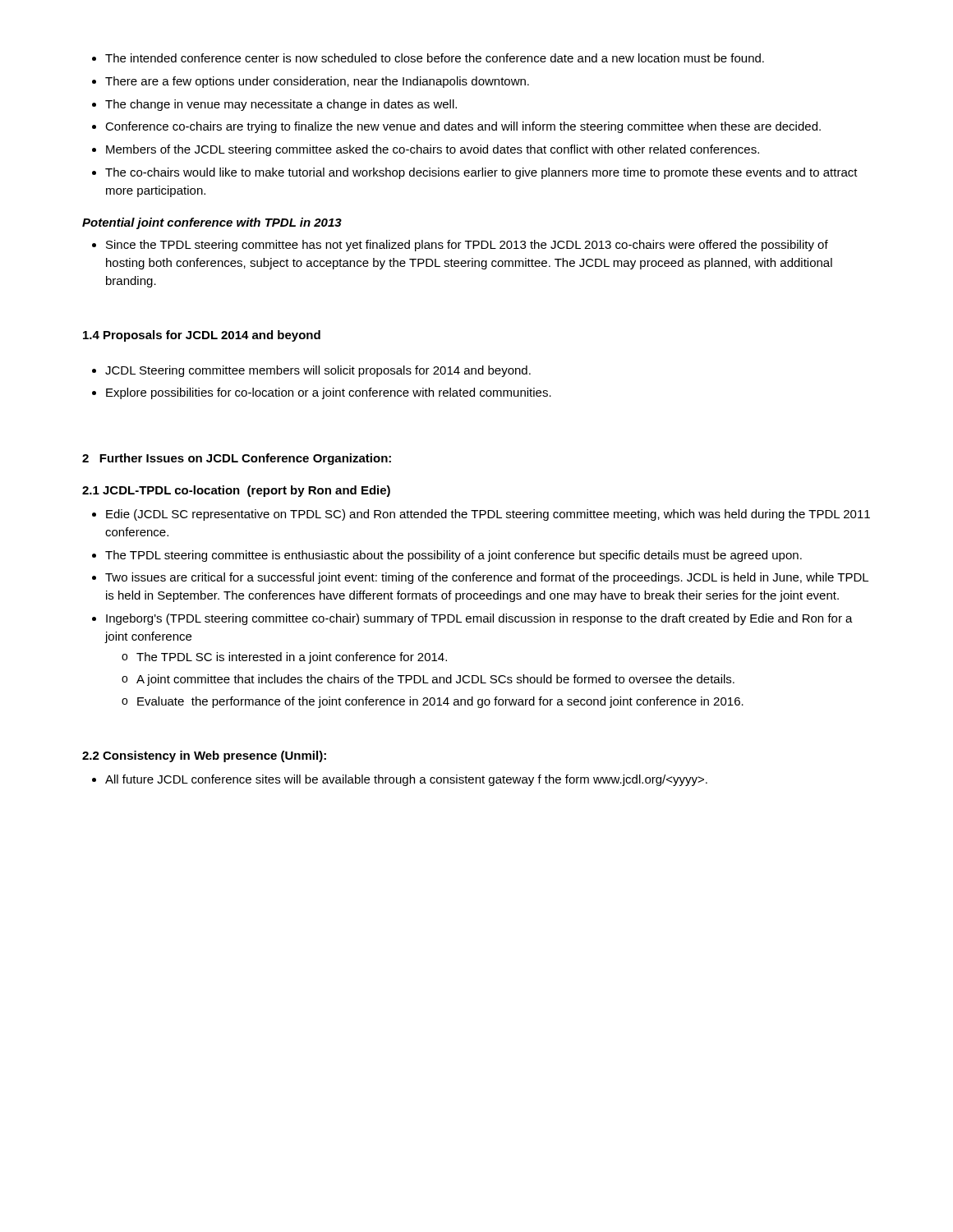Locate the block of text that opens with "Since the TPDL steering"

pyautogui.click(x=476, y=263)
